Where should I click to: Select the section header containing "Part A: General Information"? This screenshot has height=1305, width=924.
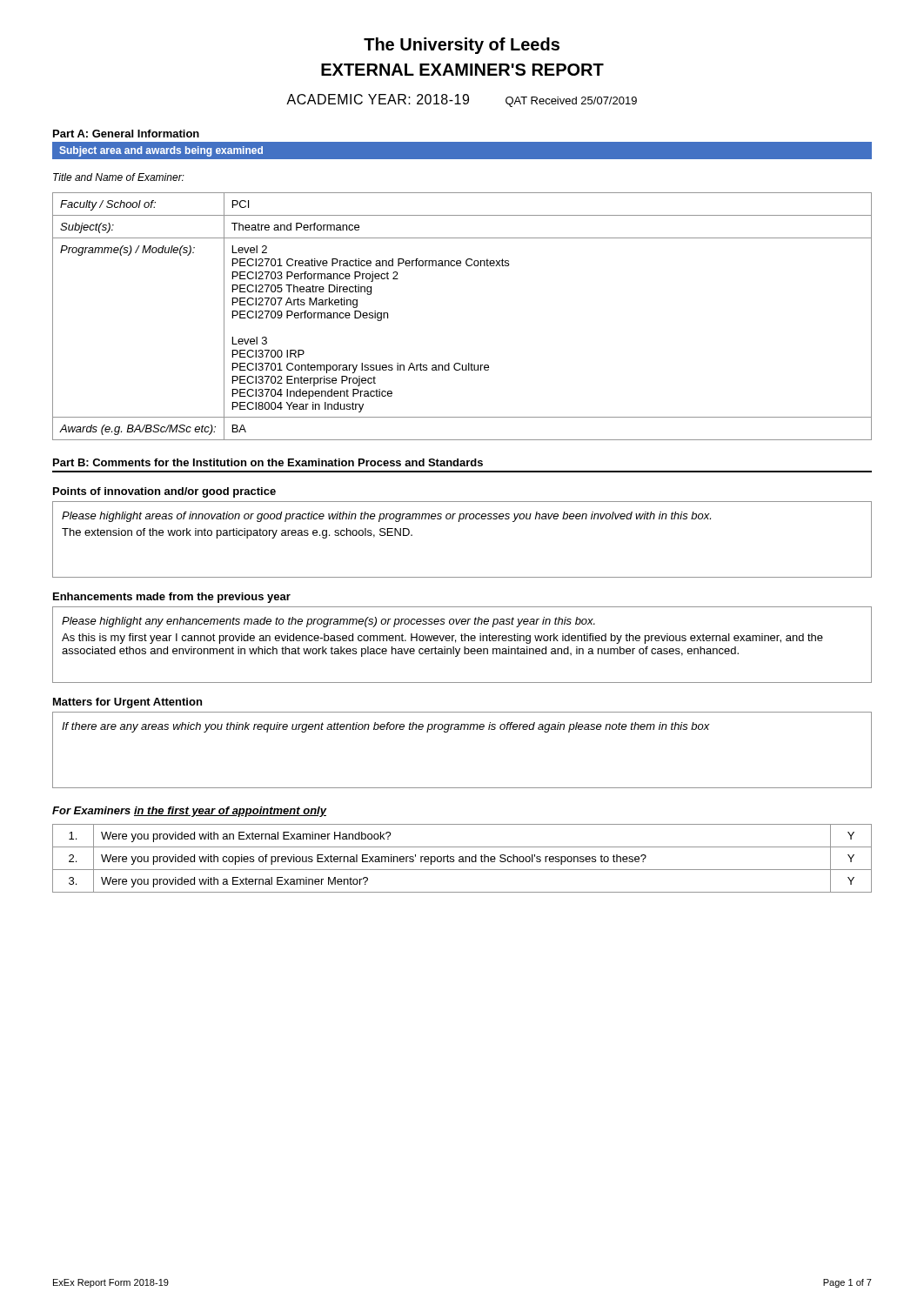pyautogui.click(x=126, y=134)
